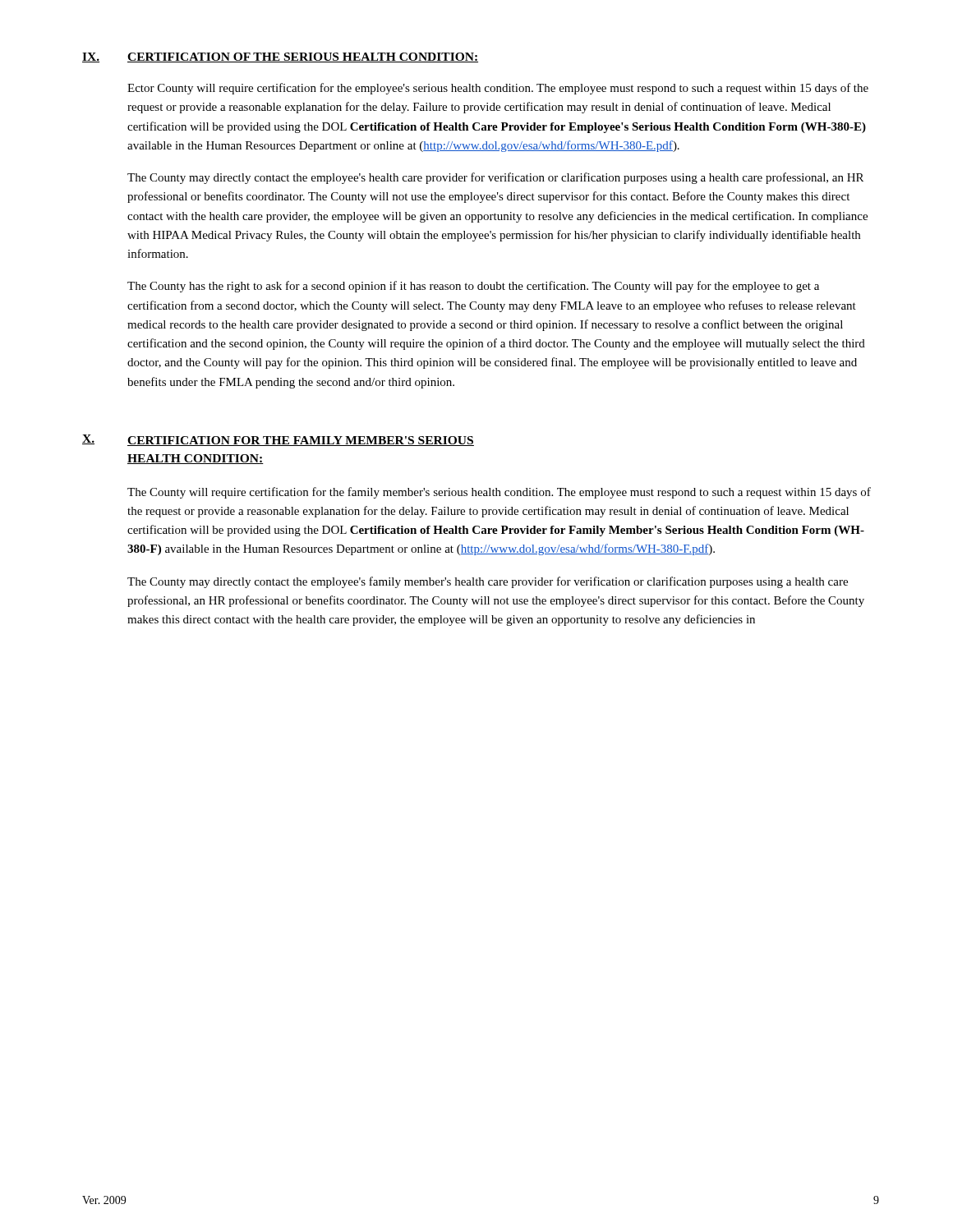Locate the block of text that opens with "The County has the right"
Screen dimensions: 1232x953
tap(496, 334)
